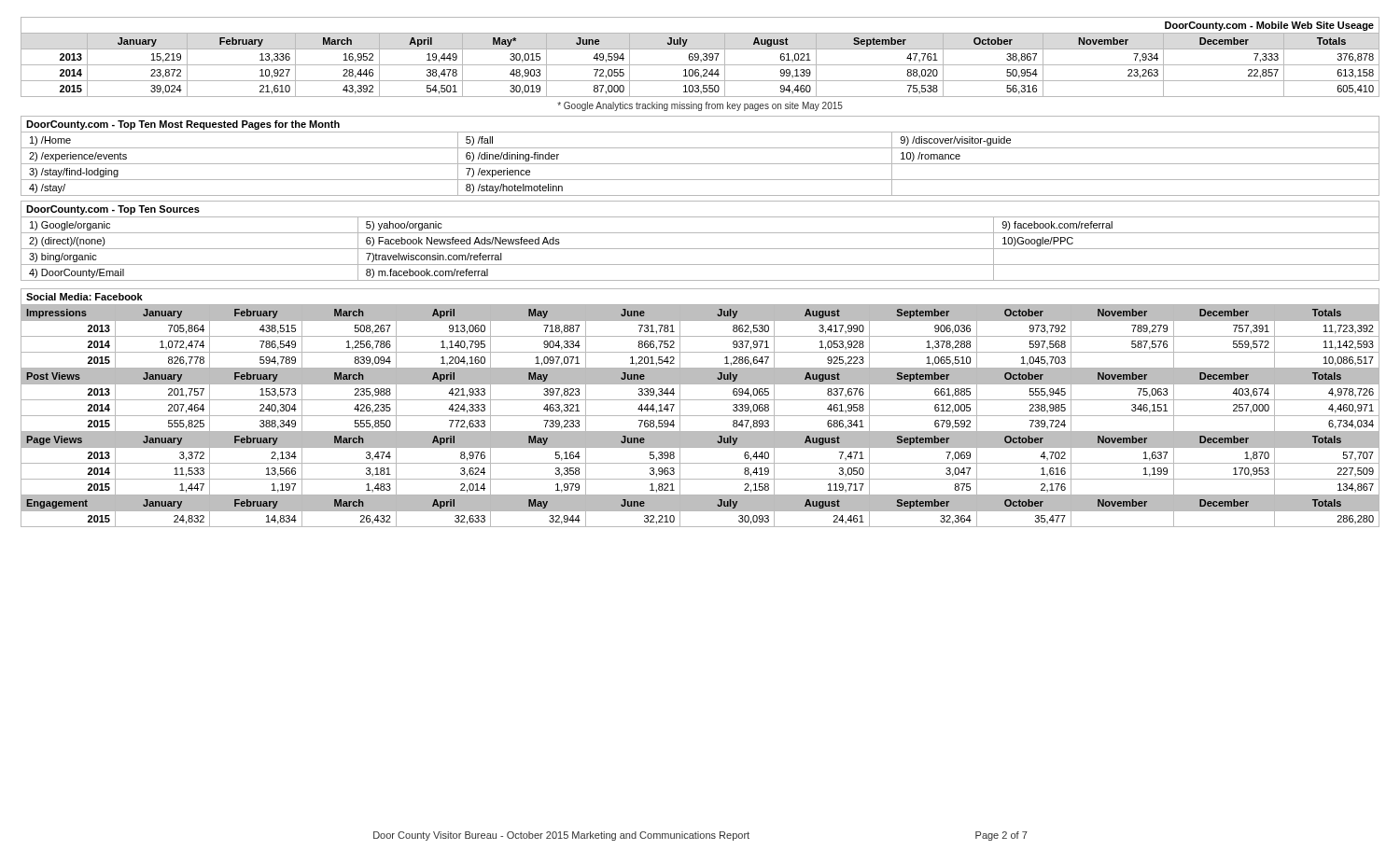Screen dimensions: 850x1400
Task: Select the table that reads "10) /romance"
Action: point(700,156)
